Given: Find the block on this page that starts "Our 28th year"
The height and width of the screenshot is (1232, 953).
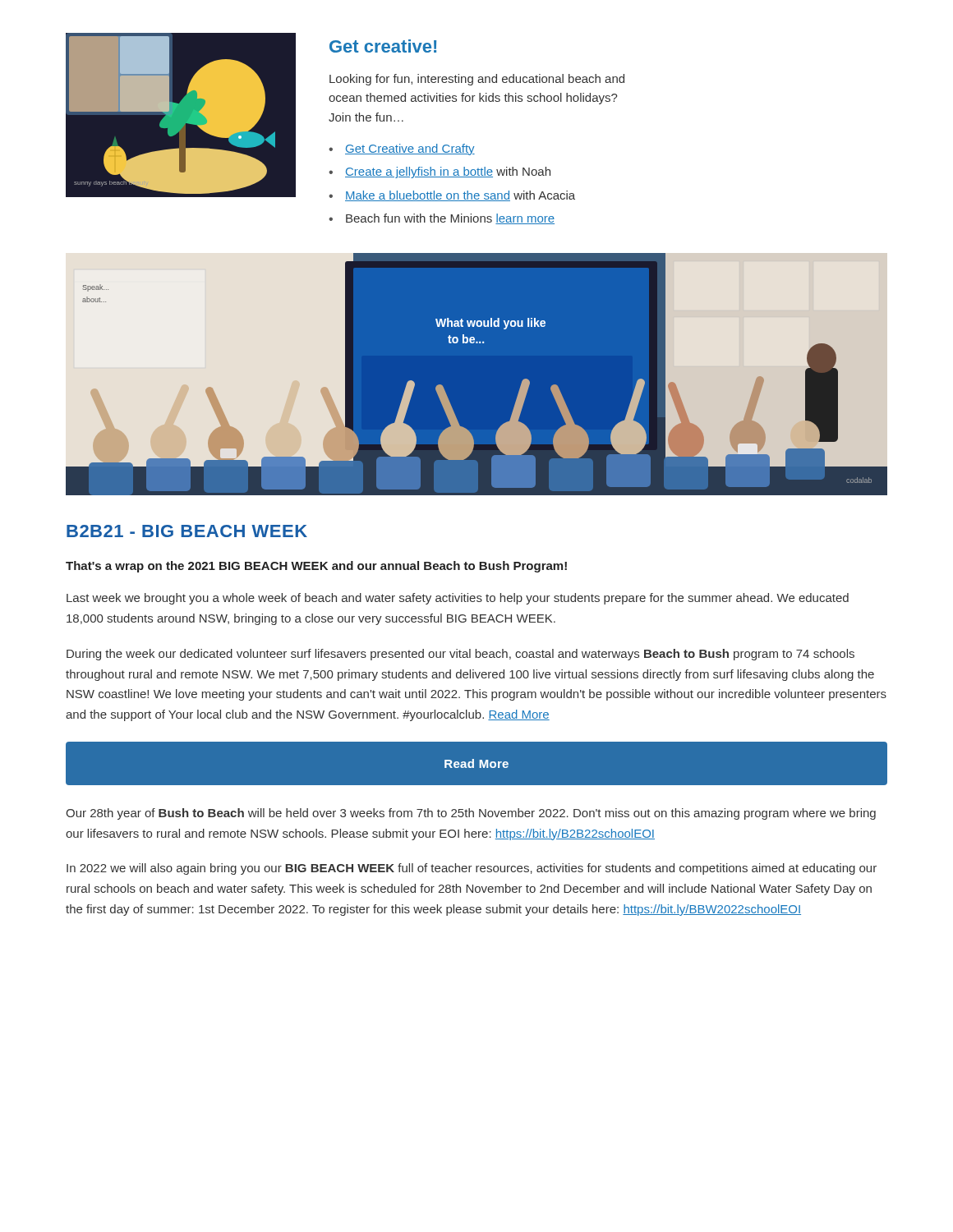Looking at the screenshot, I should click(x=476, y=823).
